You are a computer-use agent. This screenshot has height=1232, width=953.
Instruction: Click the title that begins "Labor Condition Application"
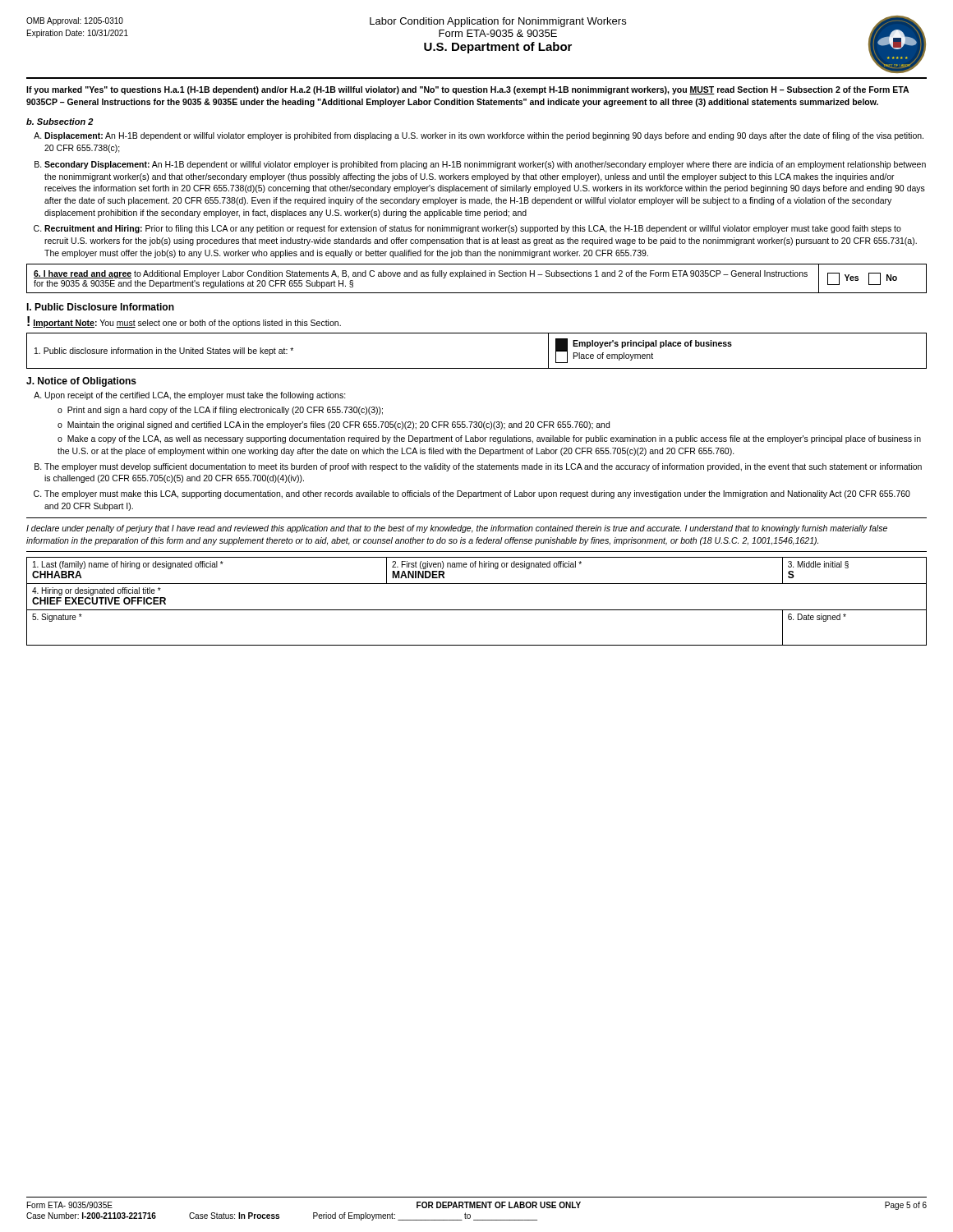tap(498, 34)
